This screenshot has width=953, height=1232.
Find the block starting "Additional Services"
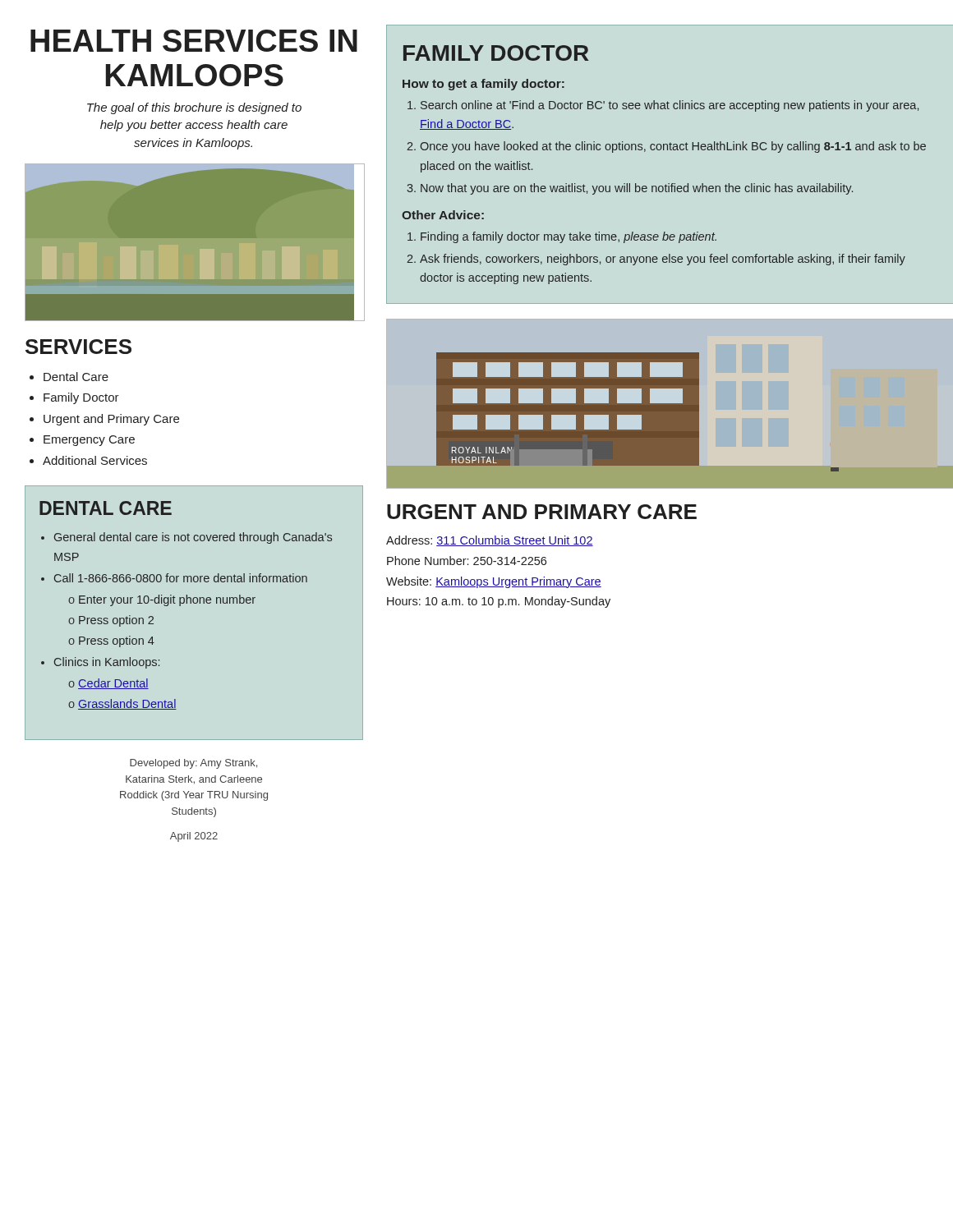95,460
